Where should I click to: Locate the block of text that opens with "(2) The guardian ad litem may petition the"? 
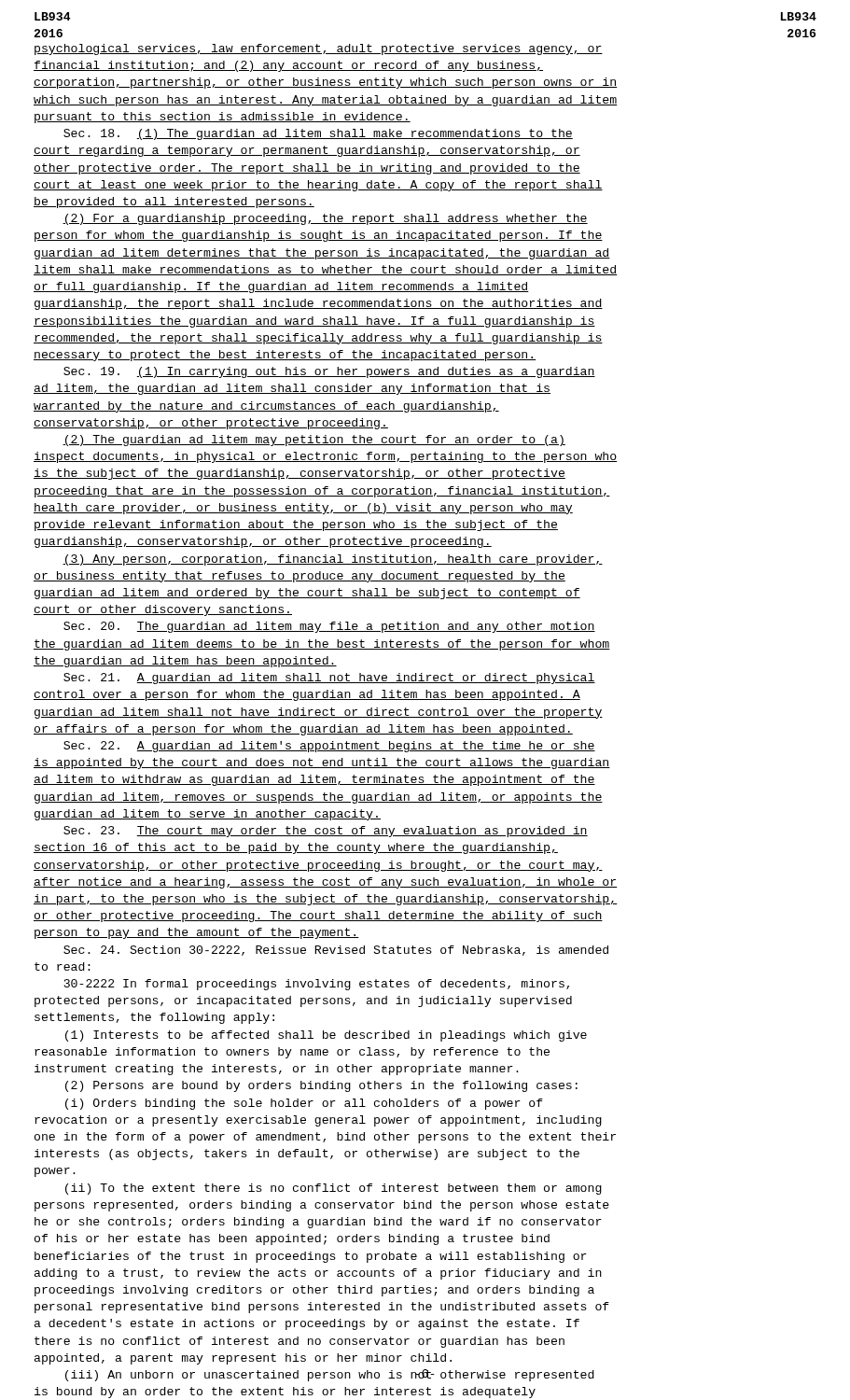tap(425, 492)
